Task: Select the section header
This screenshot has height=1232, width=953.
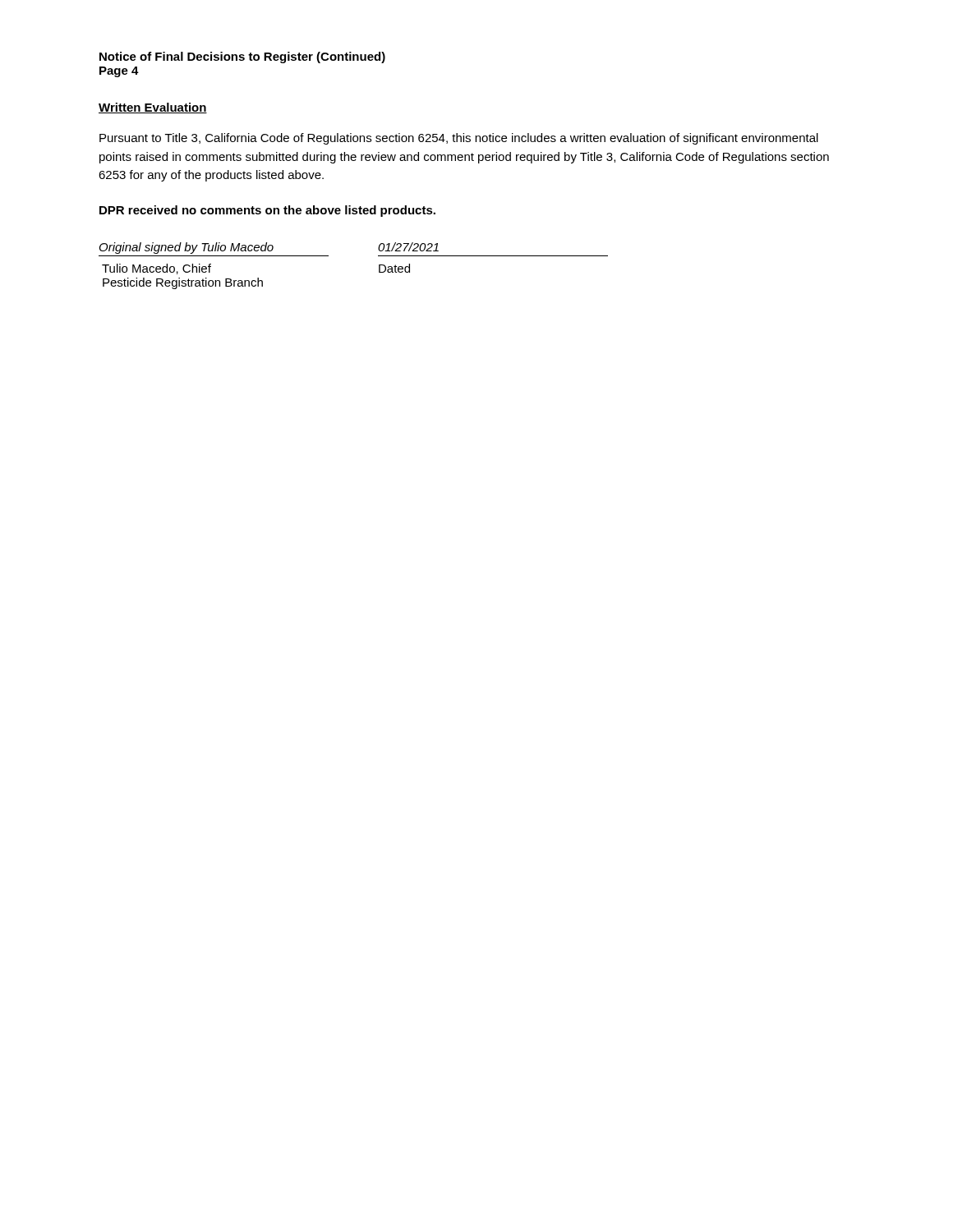Action: pos(153,107)
